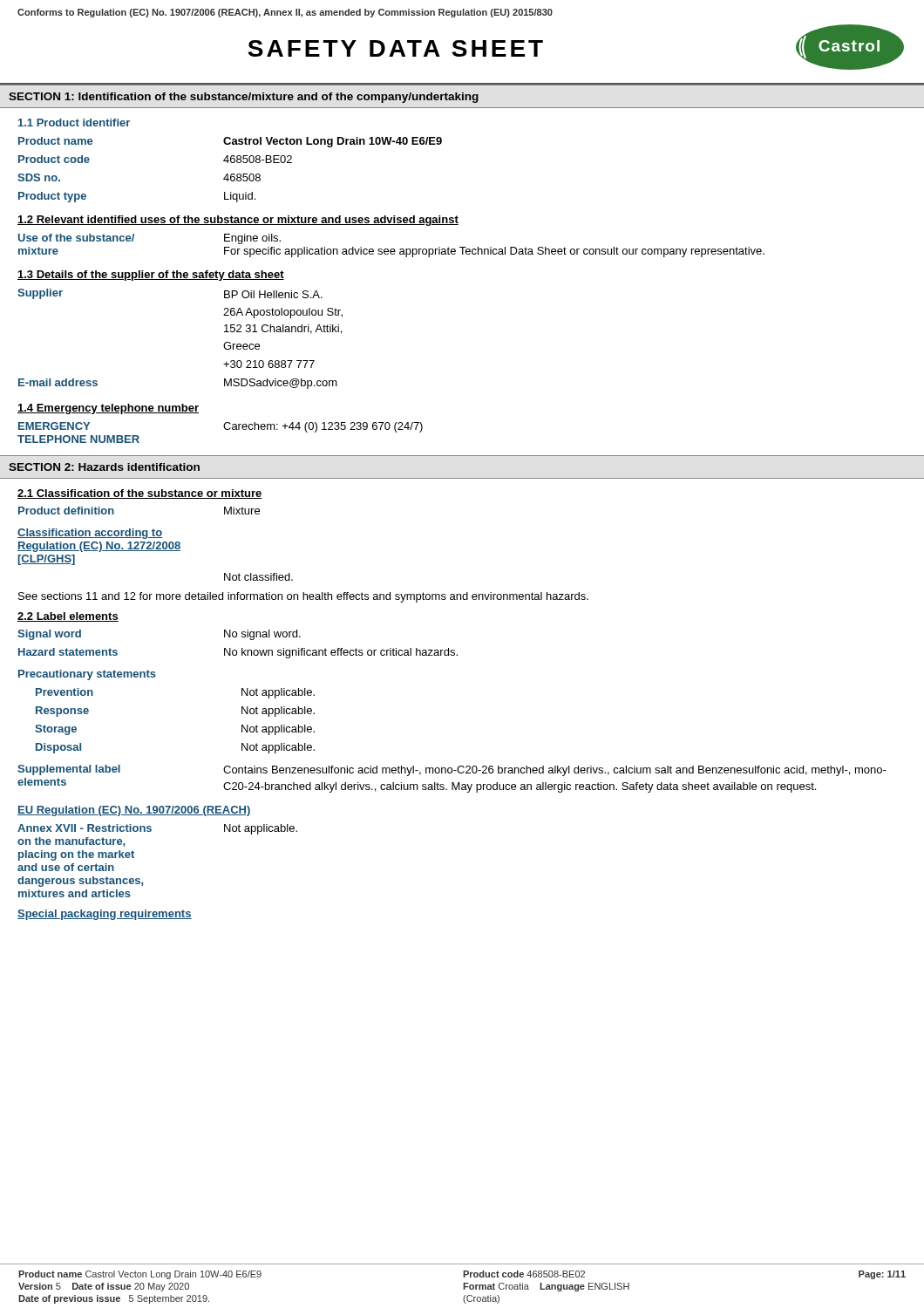This screenshot has width=924, height=1308.
Task: Select the text block with the text "Product name Castrol Vecton"
Action: point(230,142)
